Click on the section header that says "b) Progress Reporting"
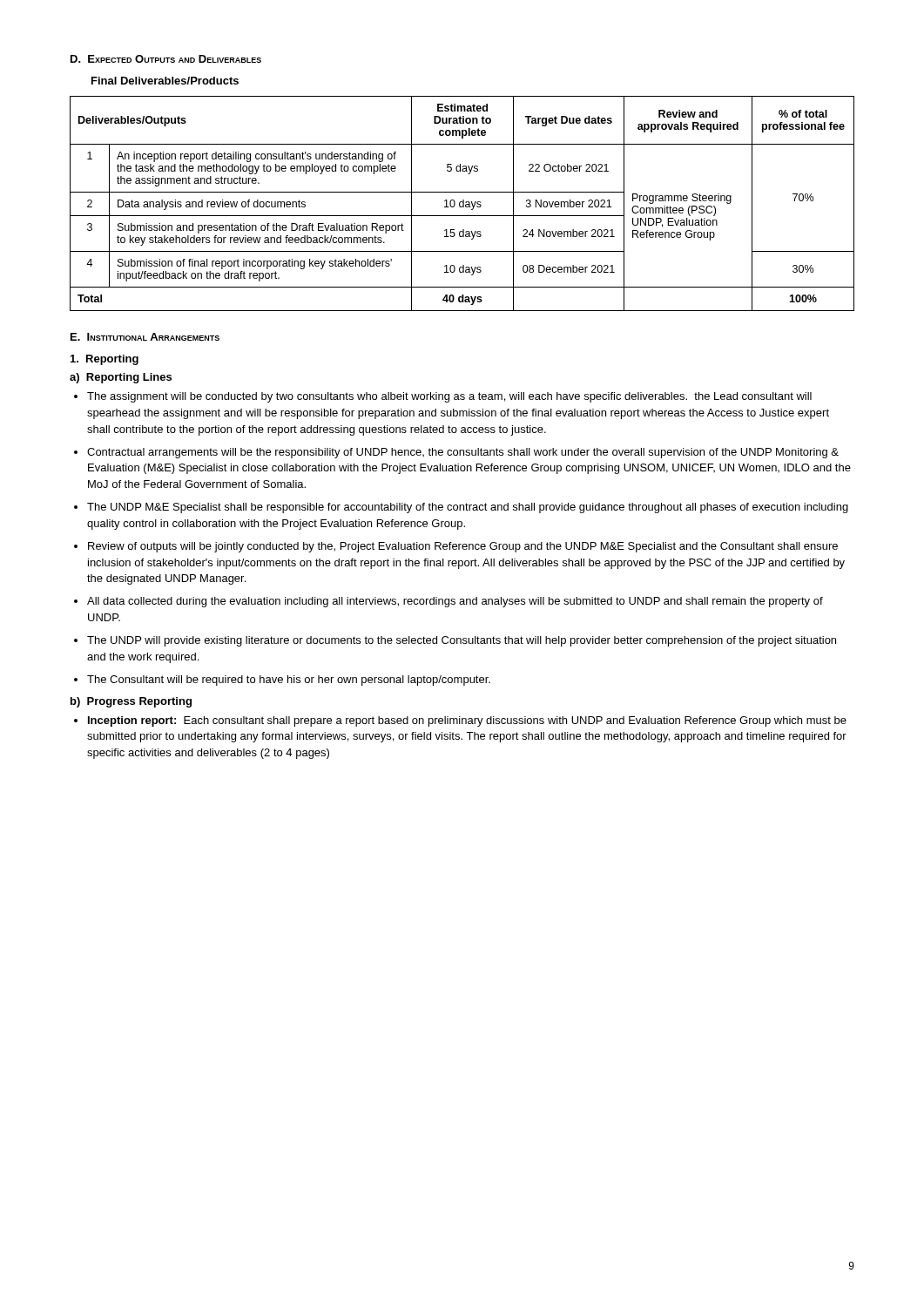Image resolution: width=924 pixels, height=1307 pixels. (131, 701)
